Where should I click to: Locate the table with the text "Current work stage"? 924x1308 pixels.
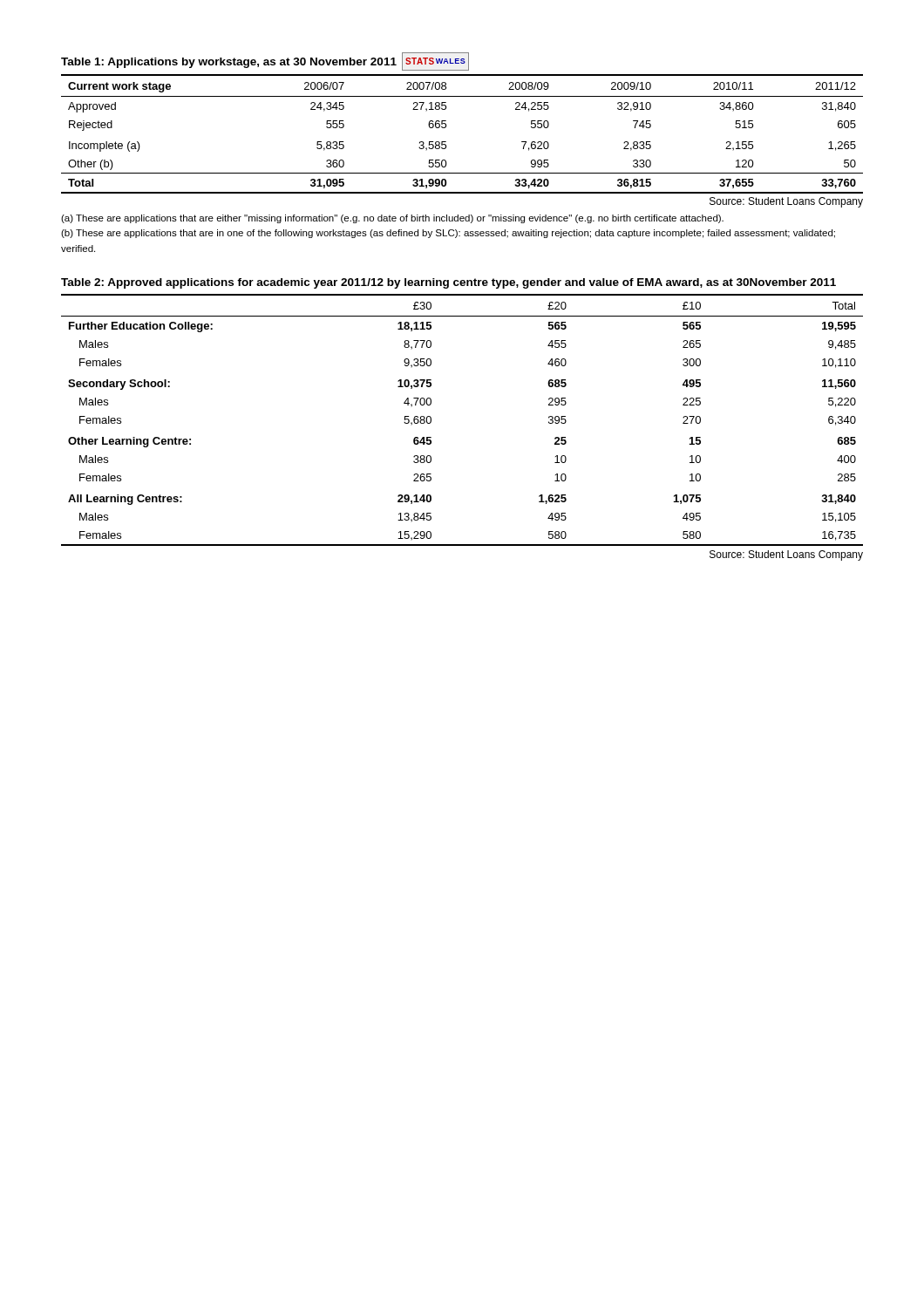coord(462,134)
